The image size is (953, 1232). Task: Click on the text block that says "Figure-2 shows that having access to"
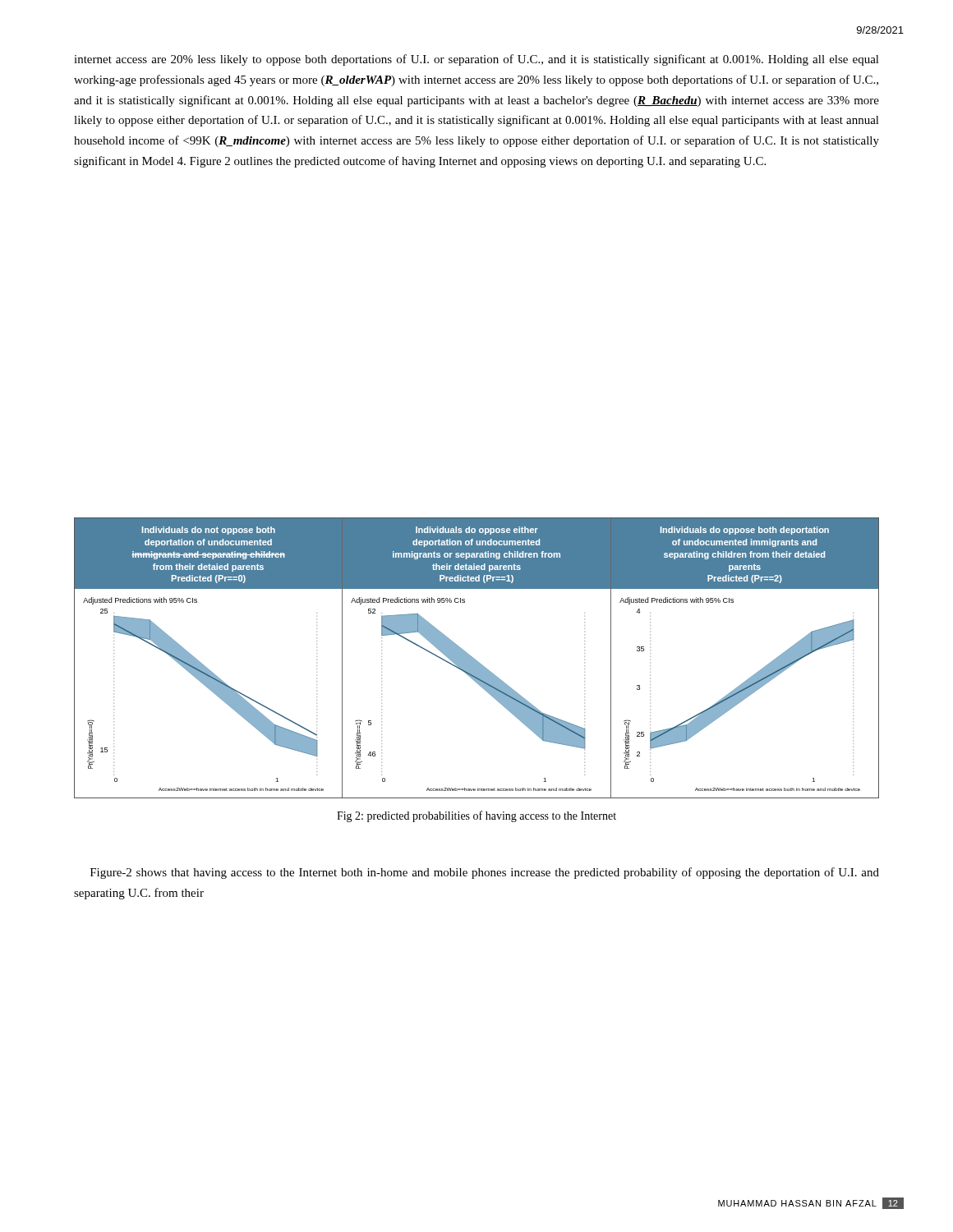click(x=476, y=882)
